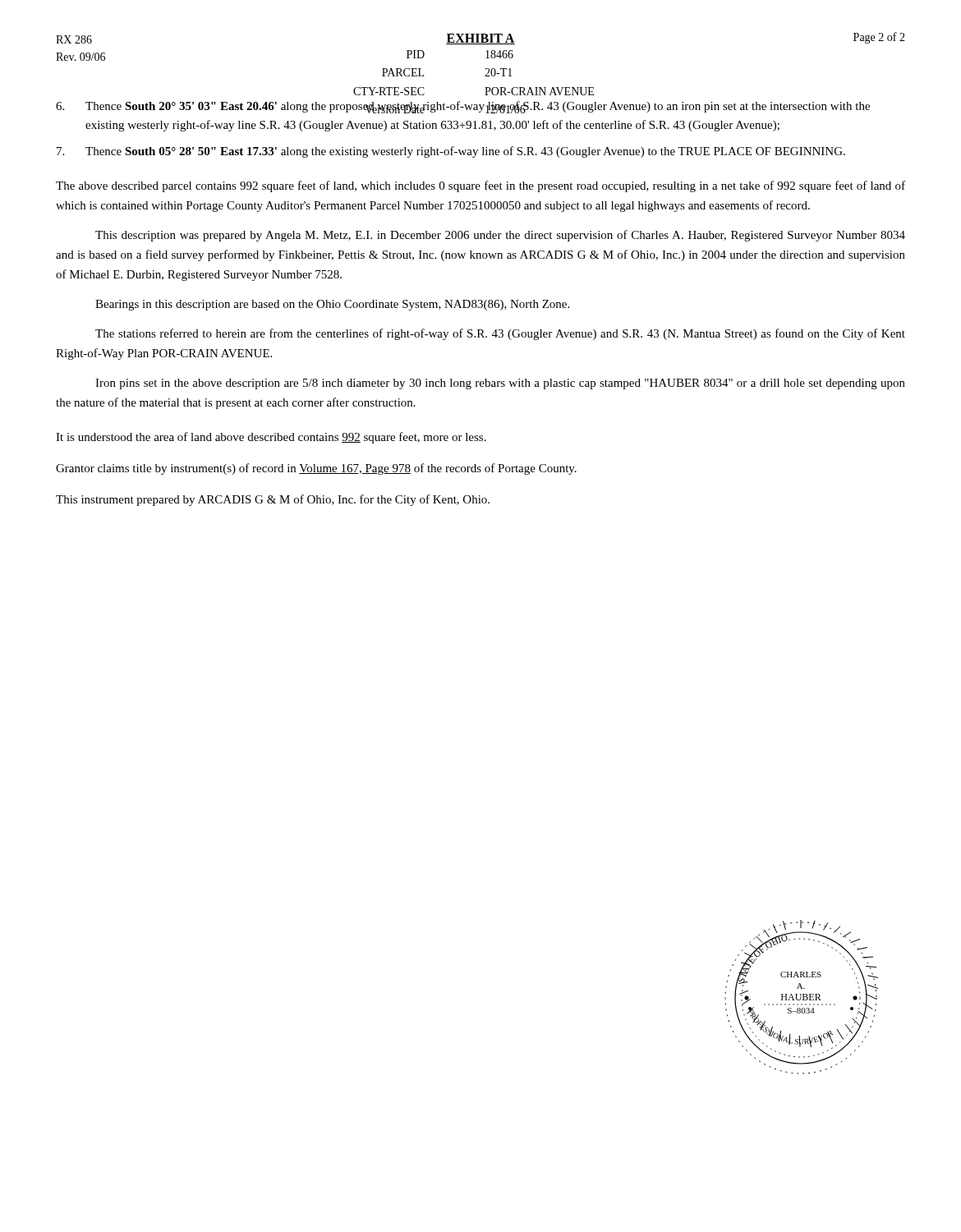Find a illustration
Viewport: 961px width, 1232px height.
[801, 998]
